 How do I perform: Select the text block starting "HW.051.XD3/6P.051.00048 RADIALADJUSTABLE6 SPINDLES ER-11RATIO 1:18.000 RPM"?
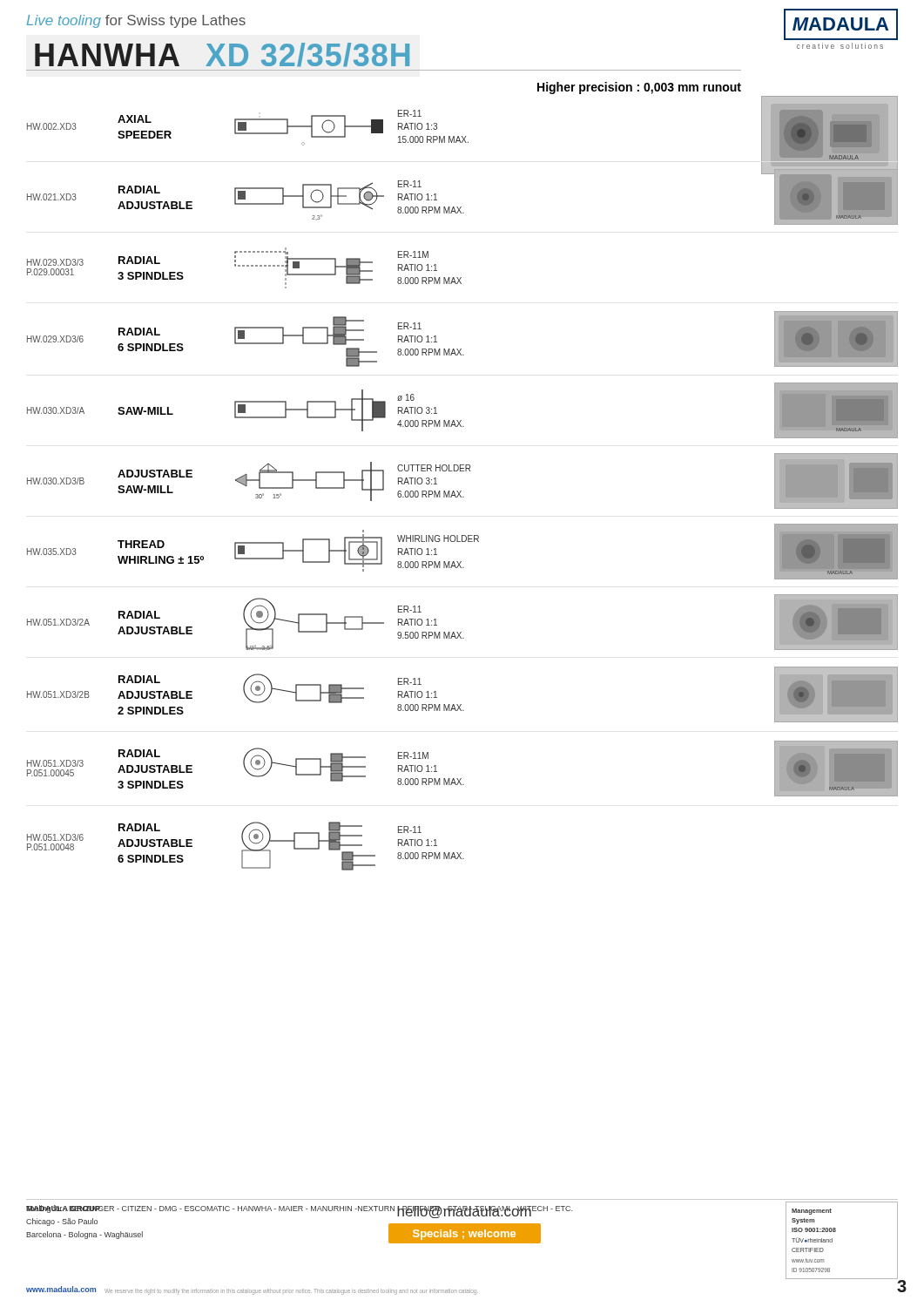click(275, 843)
